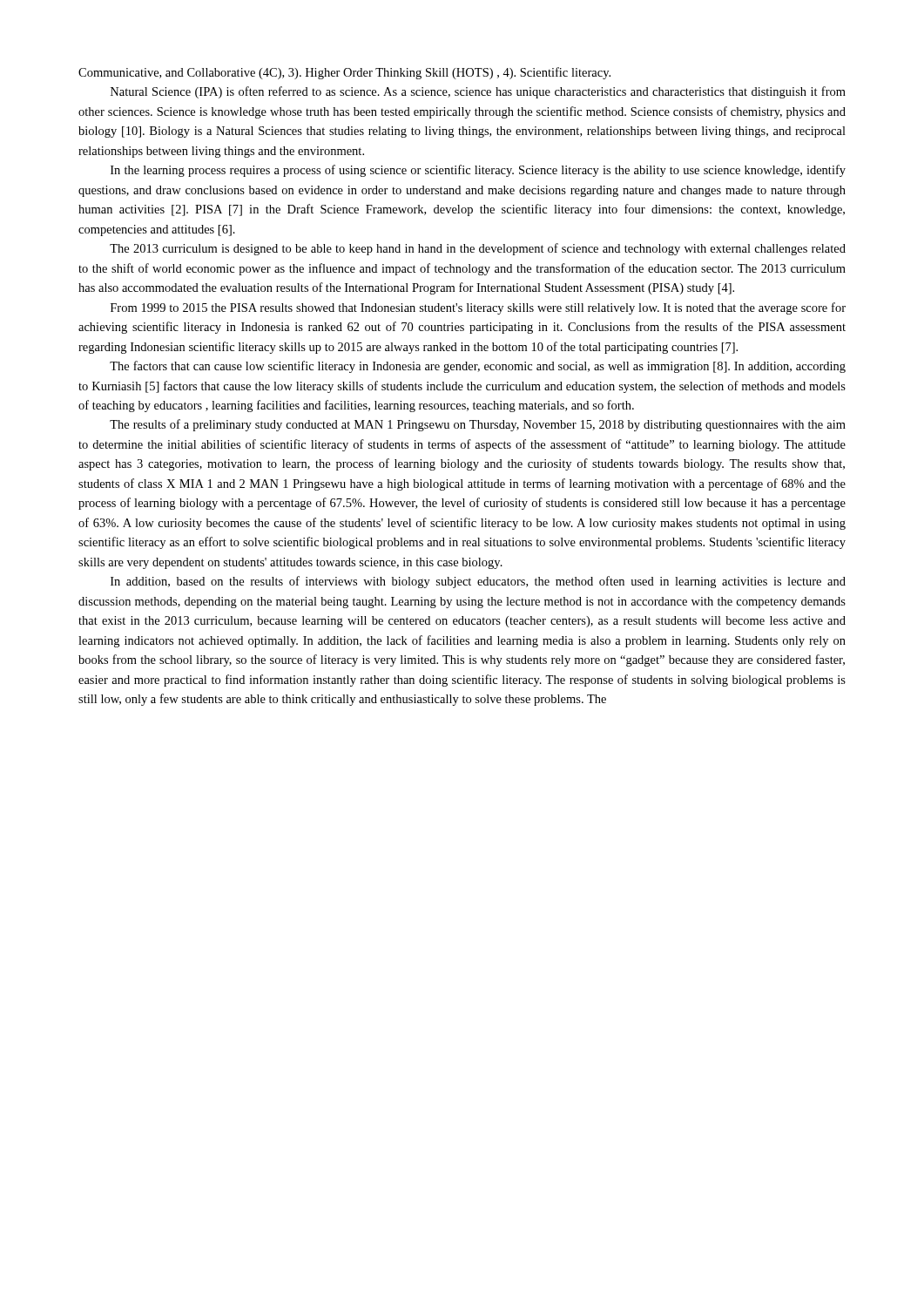
Task: Click the passage that begins "From 1999 to 2015 the PISA results"
Action: (462, 327)
